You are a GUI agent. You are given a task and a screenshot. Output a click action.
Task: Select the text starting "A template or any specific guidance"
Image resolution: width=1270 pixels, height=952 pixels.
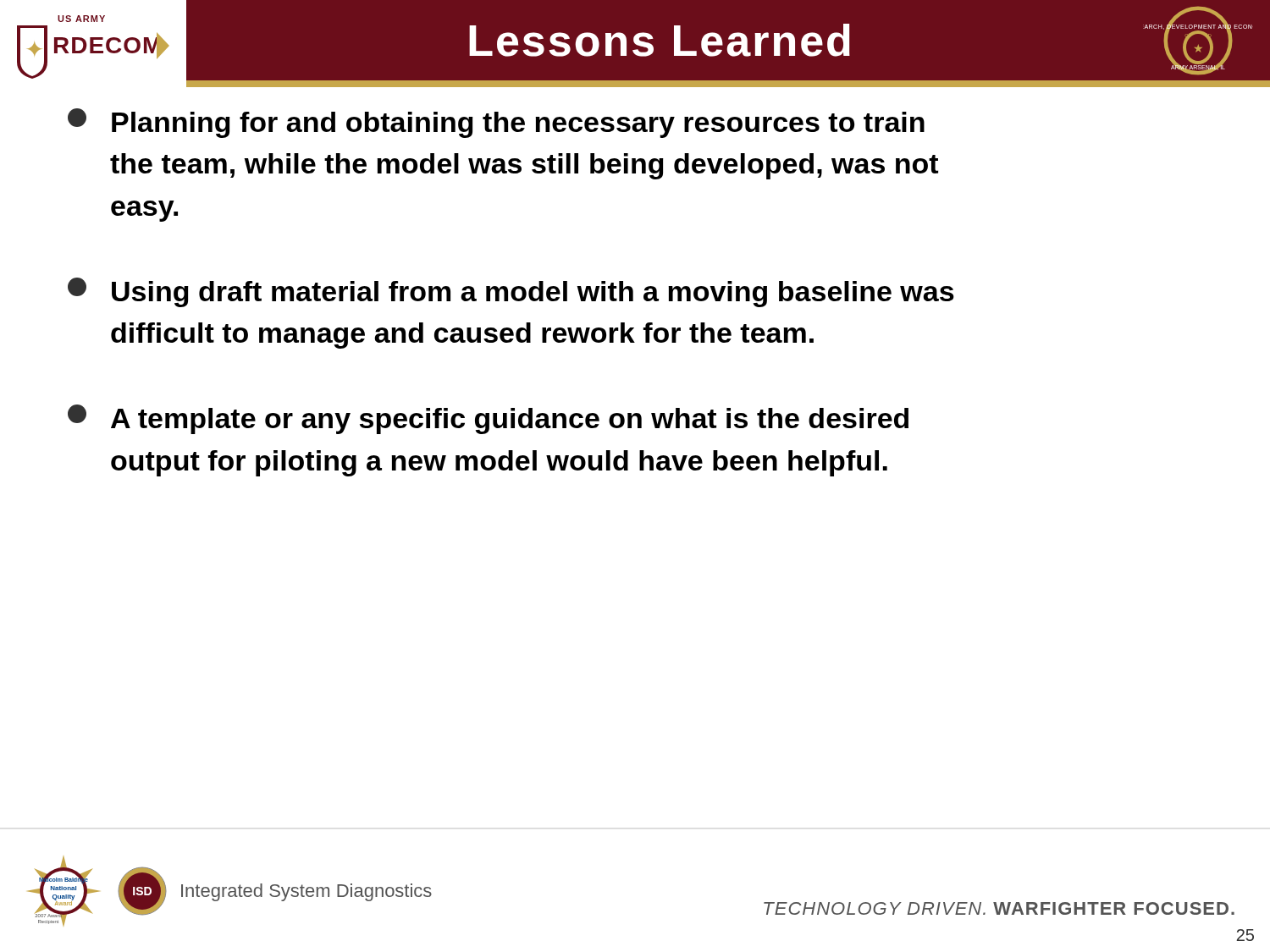[489, 440]
